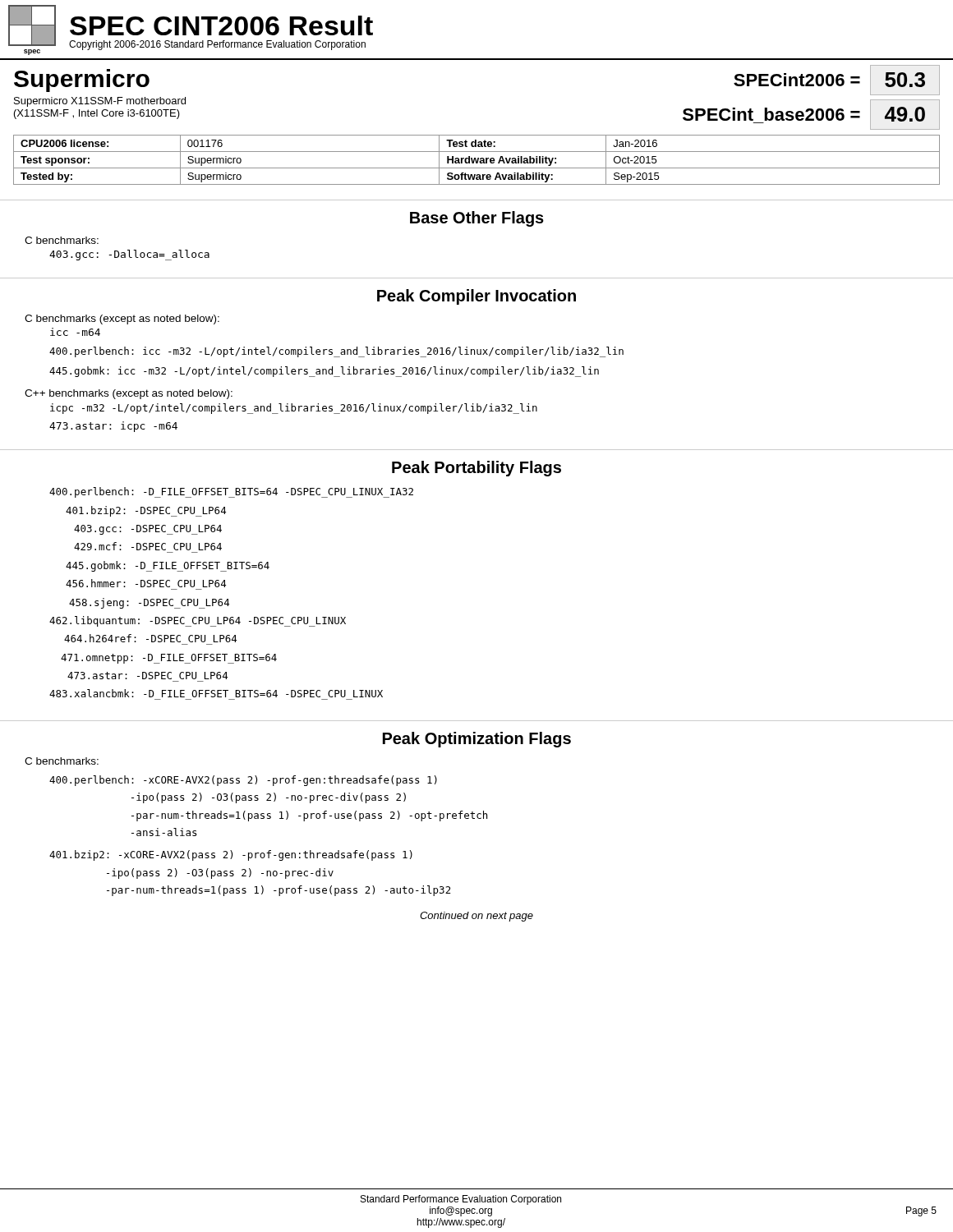Screen dimensions: 1232x953
Task: Find the region starting "icc -m64"
Action: pos(75,332)
